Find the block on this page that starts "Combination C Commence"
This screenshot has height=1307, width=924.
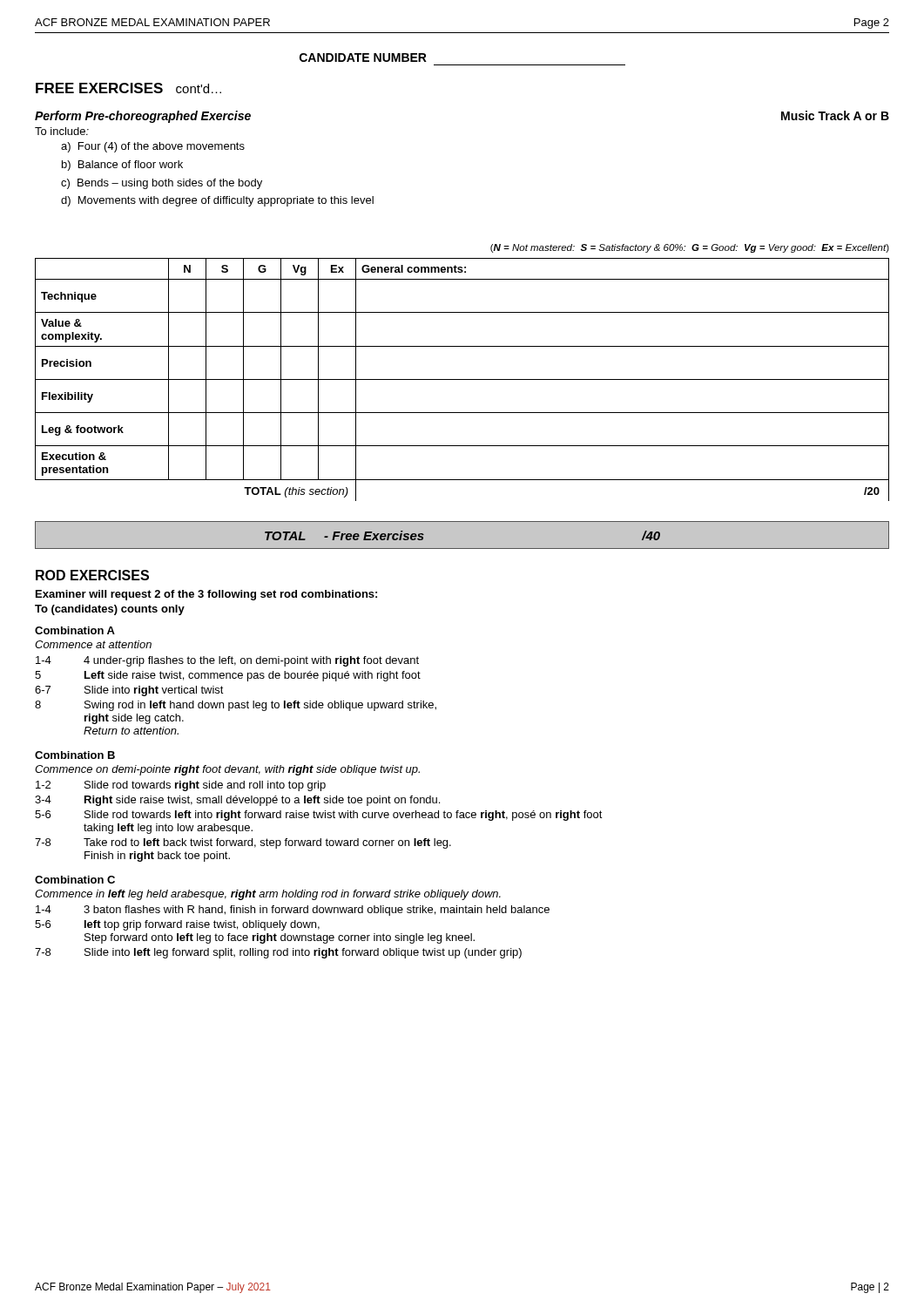[x=462, y=916]
